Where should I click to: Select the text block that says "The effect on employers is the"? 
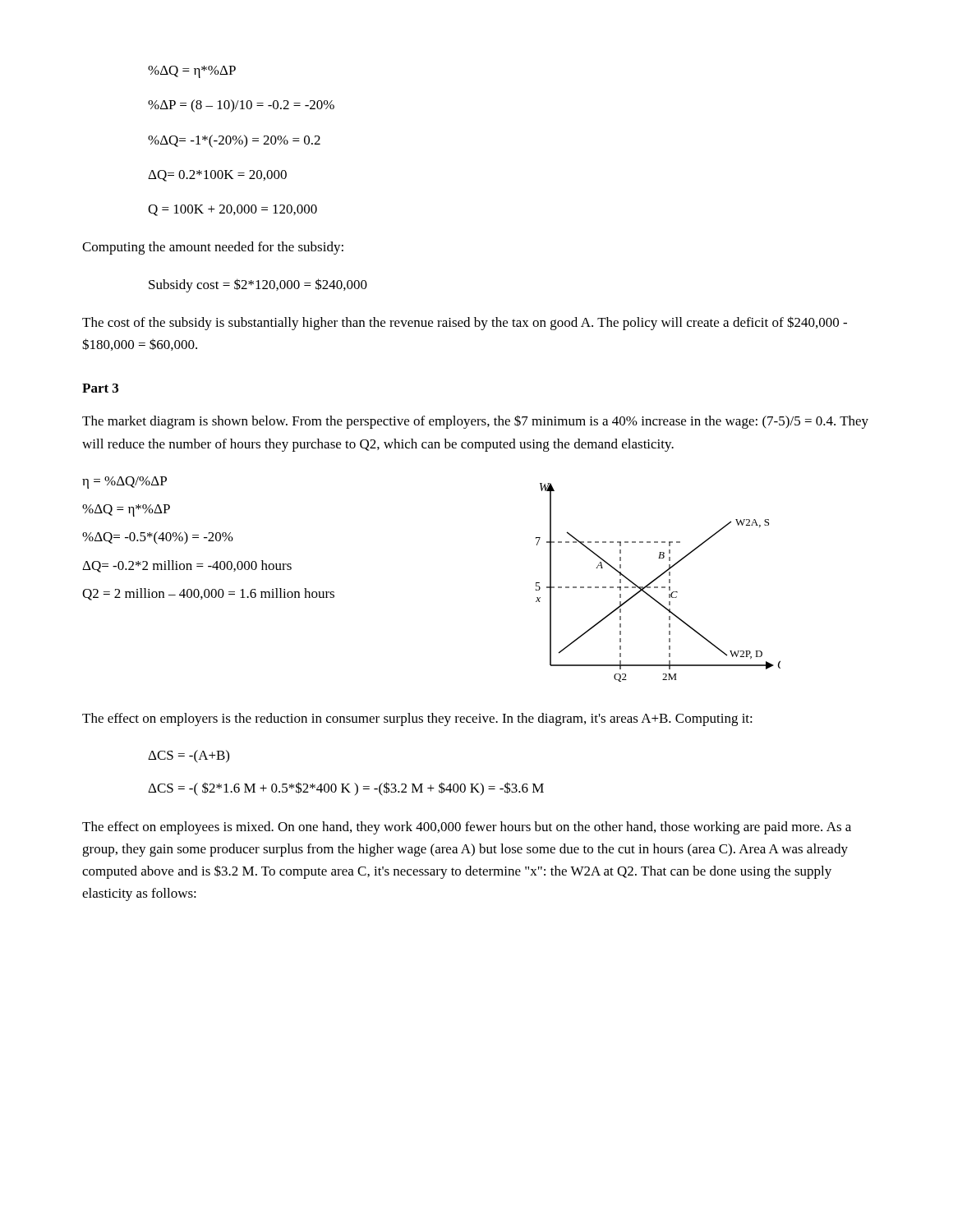click(x=418, y=718)
